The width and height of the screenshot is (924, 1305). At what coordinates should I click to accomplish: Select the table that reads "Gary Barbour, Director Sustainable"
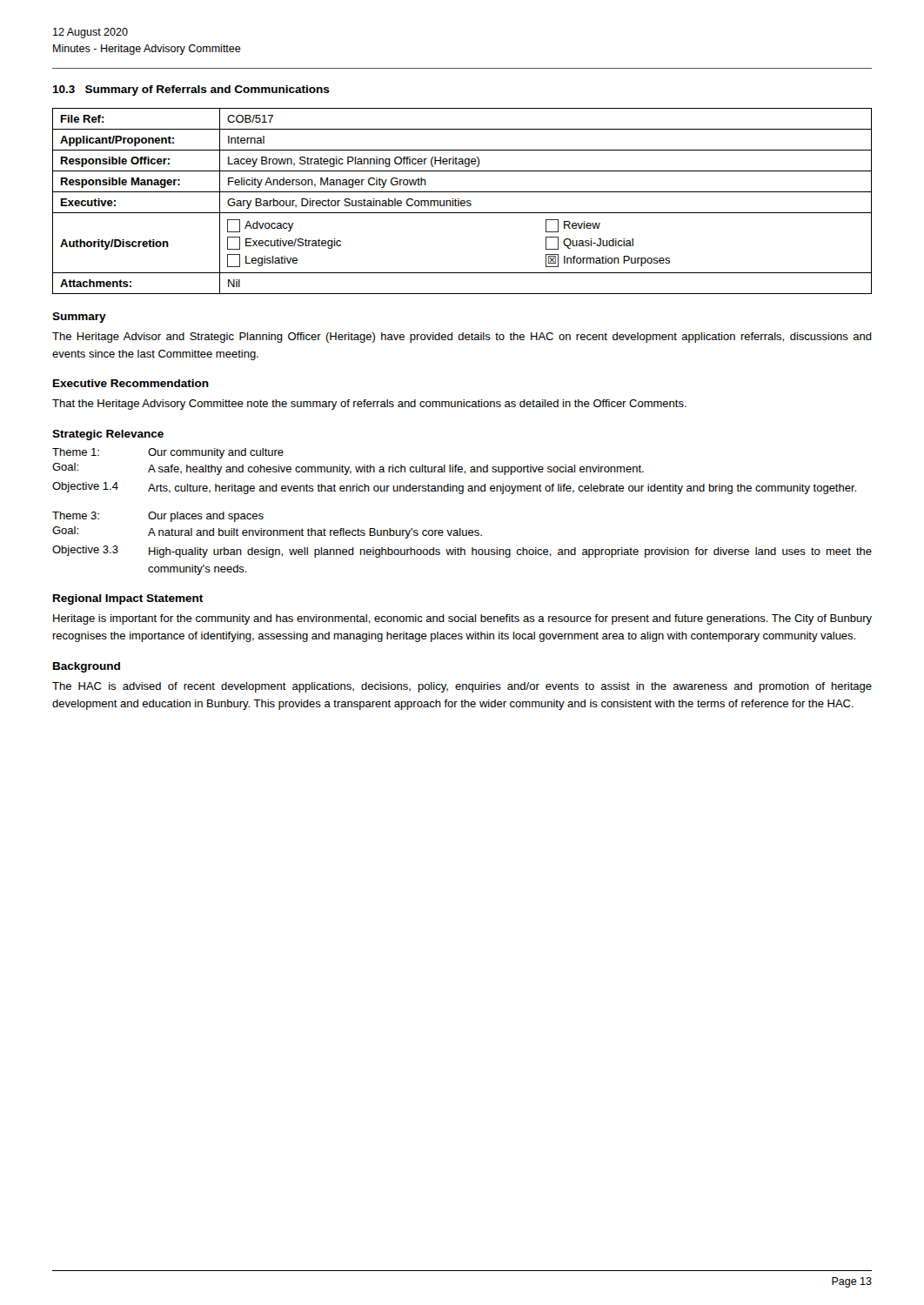462,201
